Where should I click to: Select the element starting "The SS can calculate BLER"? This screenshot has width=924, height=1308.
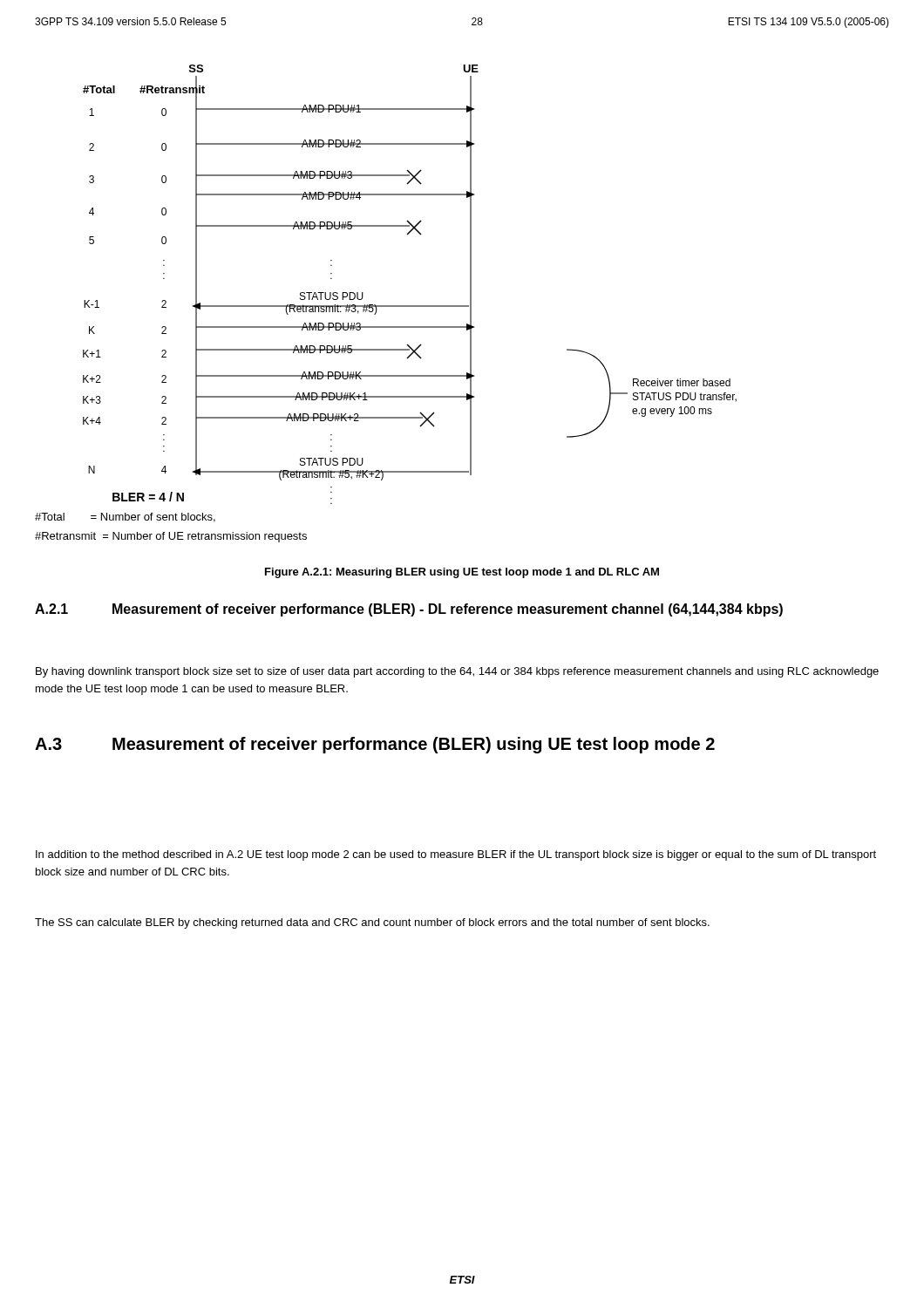[x=372, y=922]
